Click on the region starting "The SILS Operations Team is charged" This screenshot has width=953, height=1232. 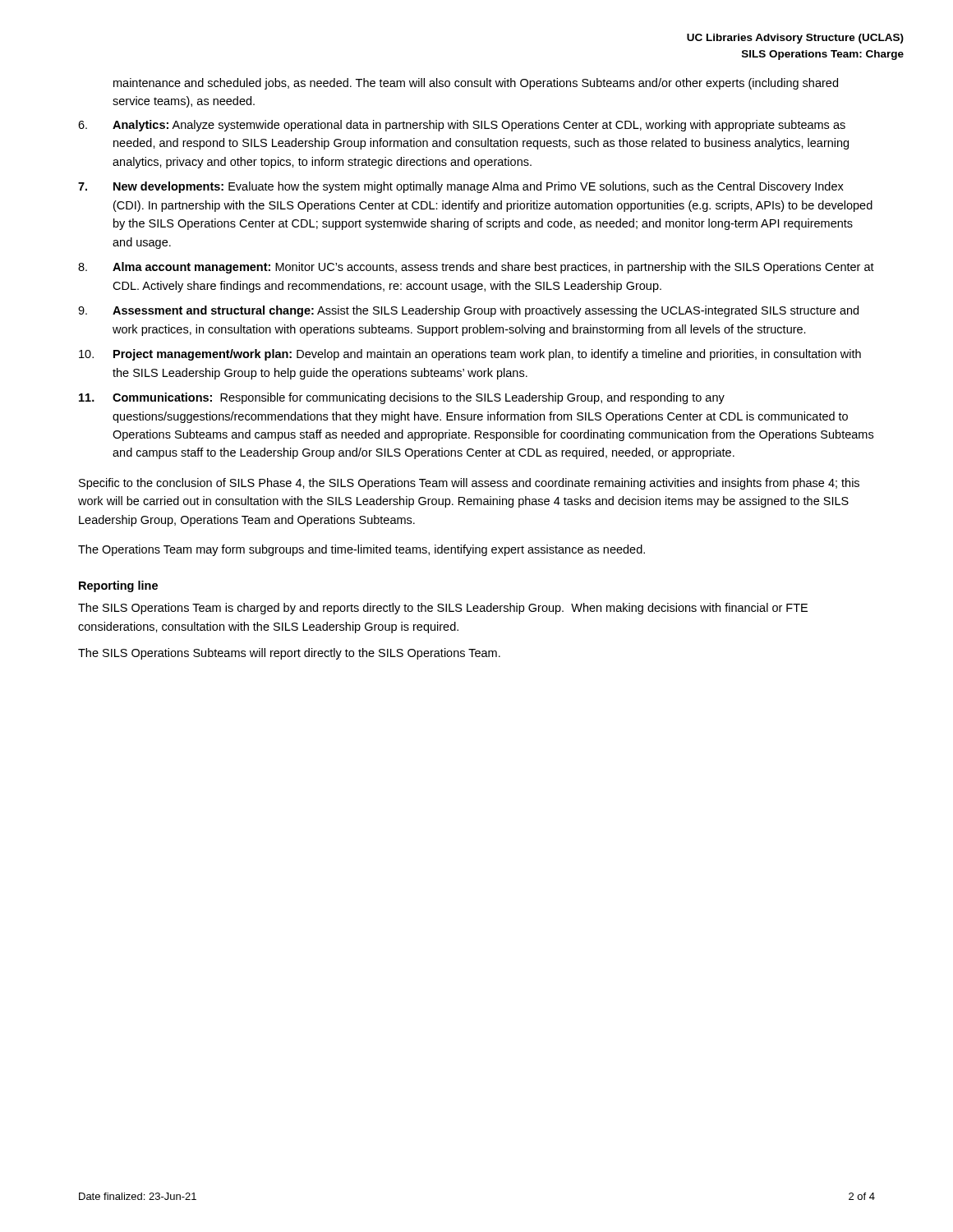click(443, 617)
